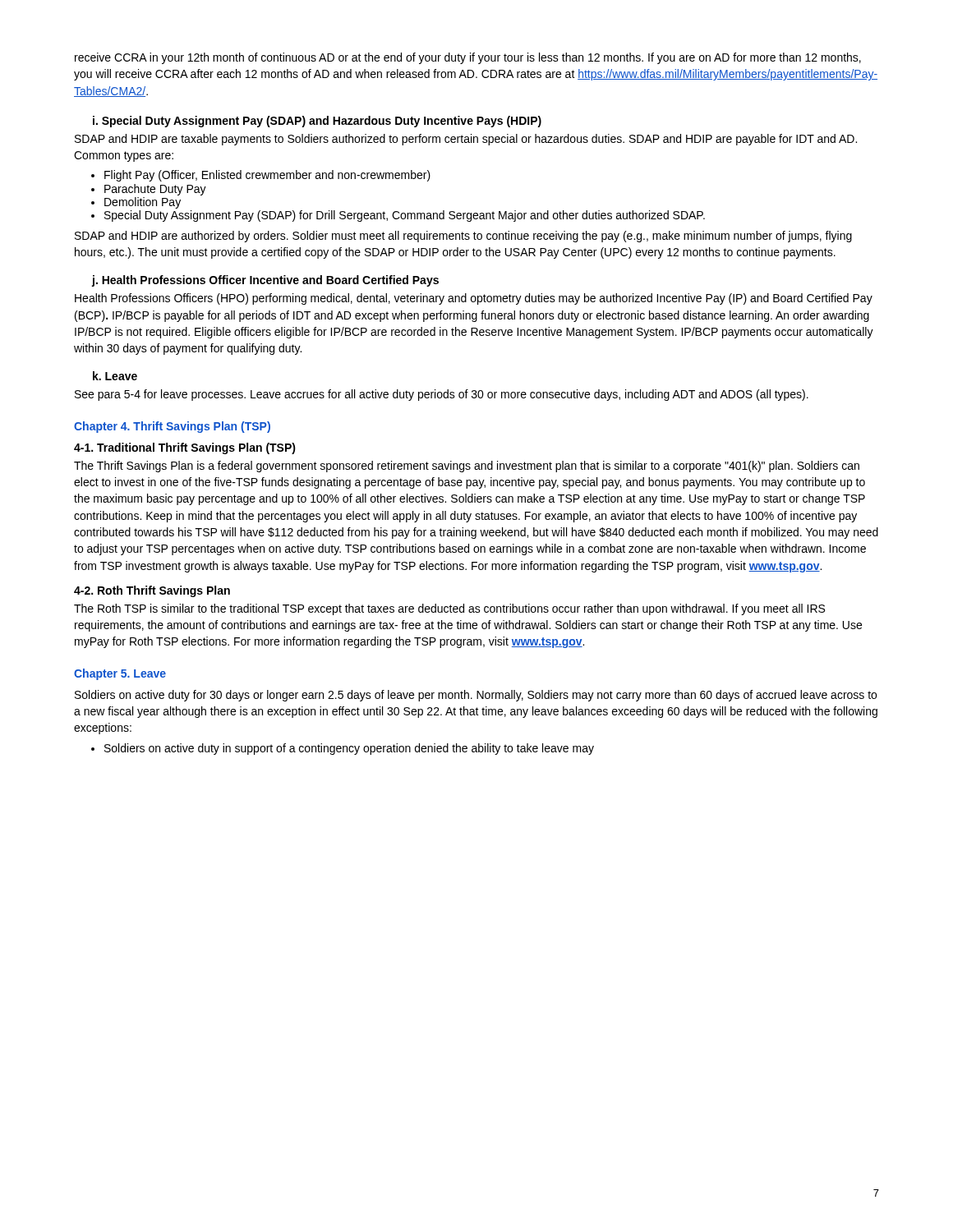Where does it say "4-2. Roth Thrift Savings Plan"?
This screenshot has width=953, height=1232.
click(x=152, y=590)
